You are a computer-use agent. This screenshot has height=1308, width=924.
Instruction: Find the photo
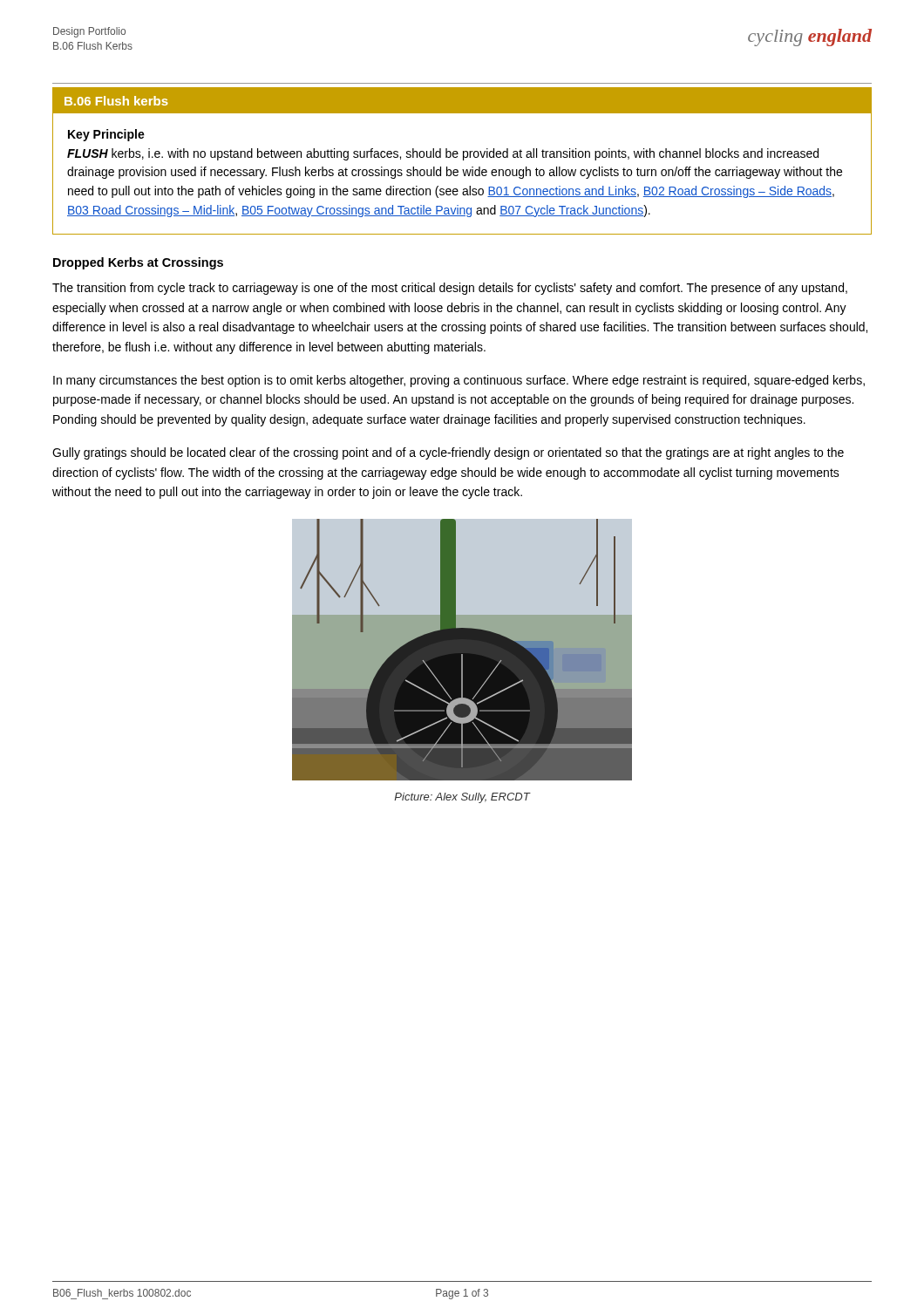pyautogui.click(x=462, y=651)
